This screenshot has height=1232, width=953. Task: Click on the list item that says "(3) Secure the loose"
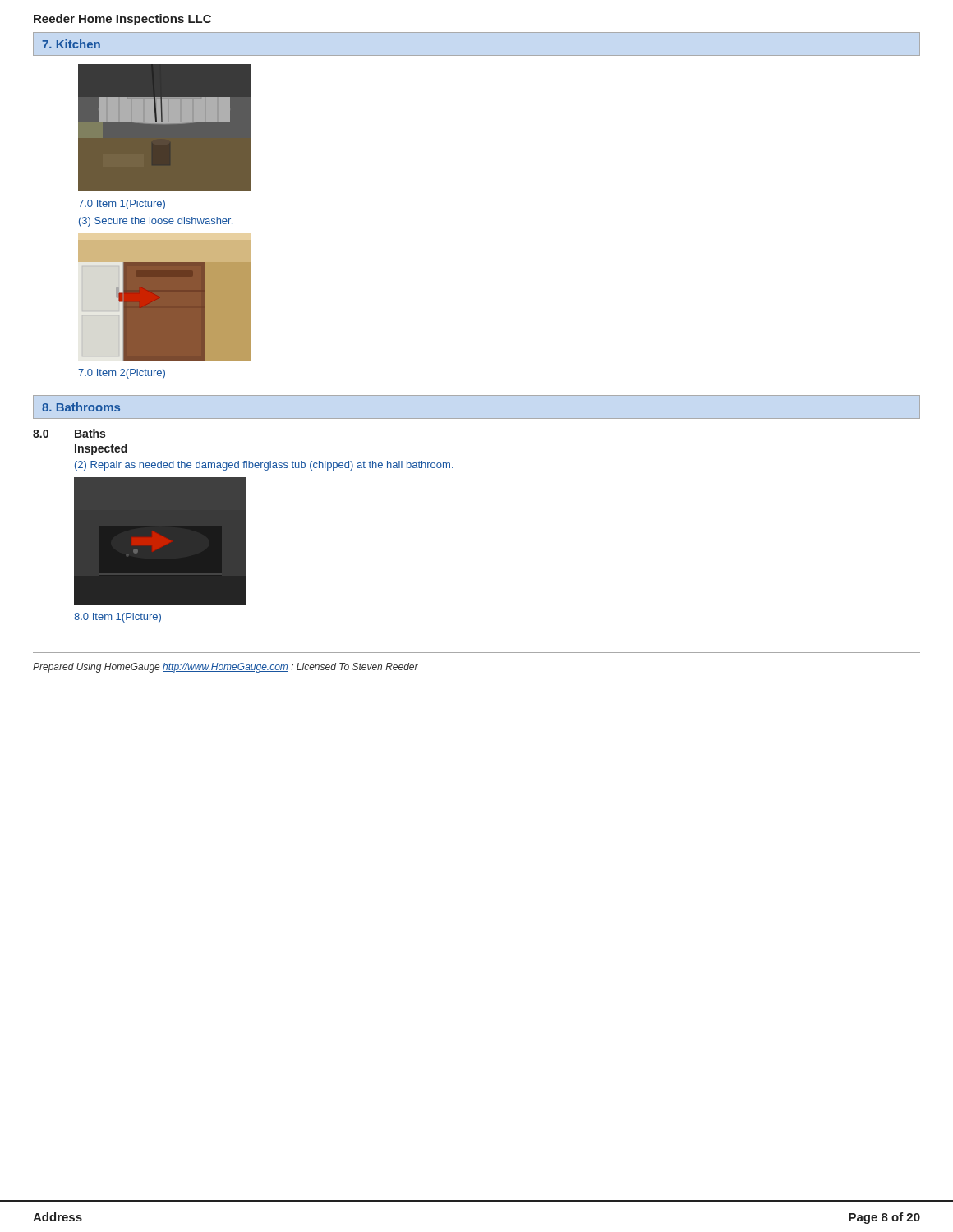(156, 221)
